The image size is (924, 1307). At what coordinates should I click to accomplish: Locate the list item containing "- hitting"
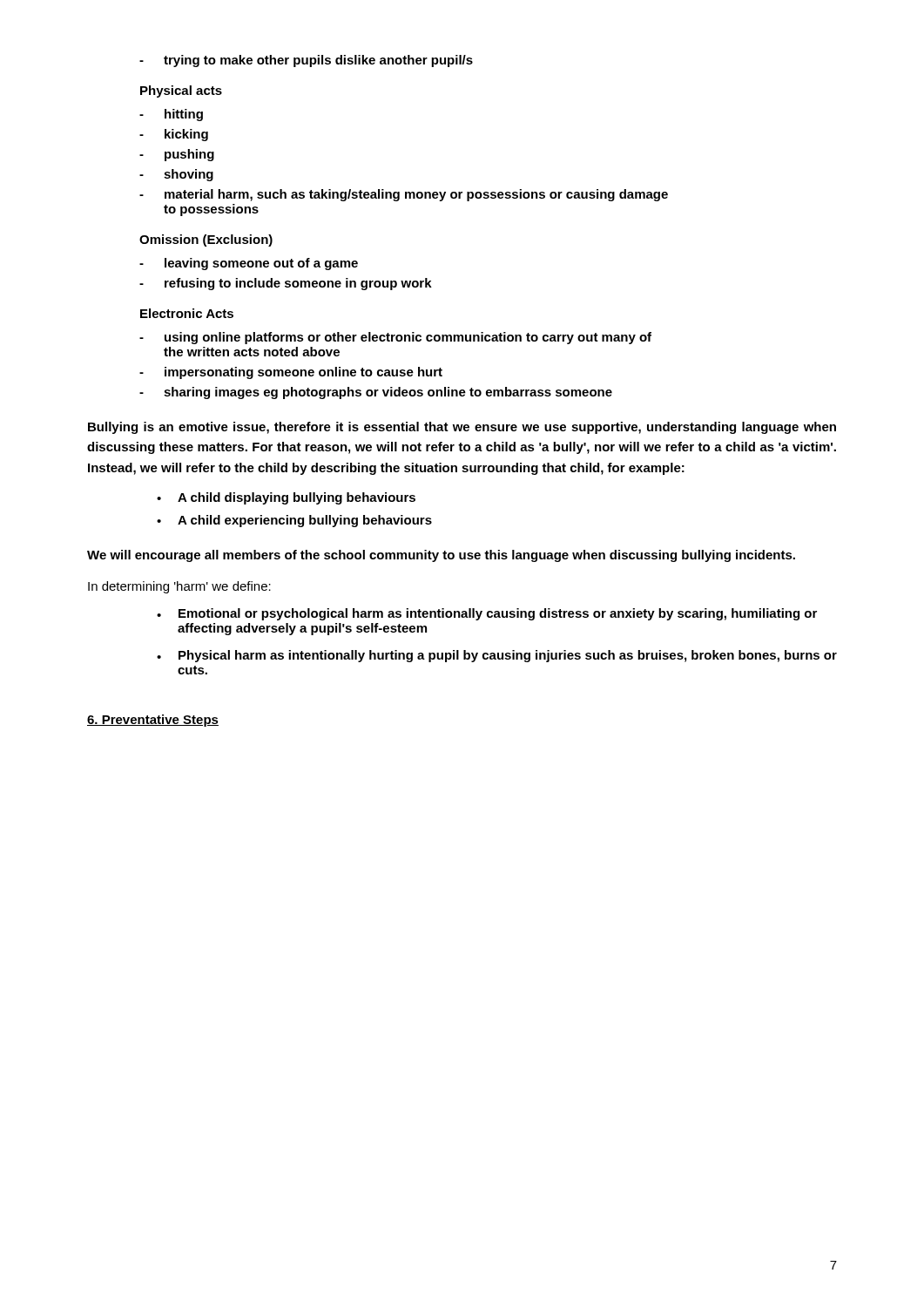(x=171, y=114)
